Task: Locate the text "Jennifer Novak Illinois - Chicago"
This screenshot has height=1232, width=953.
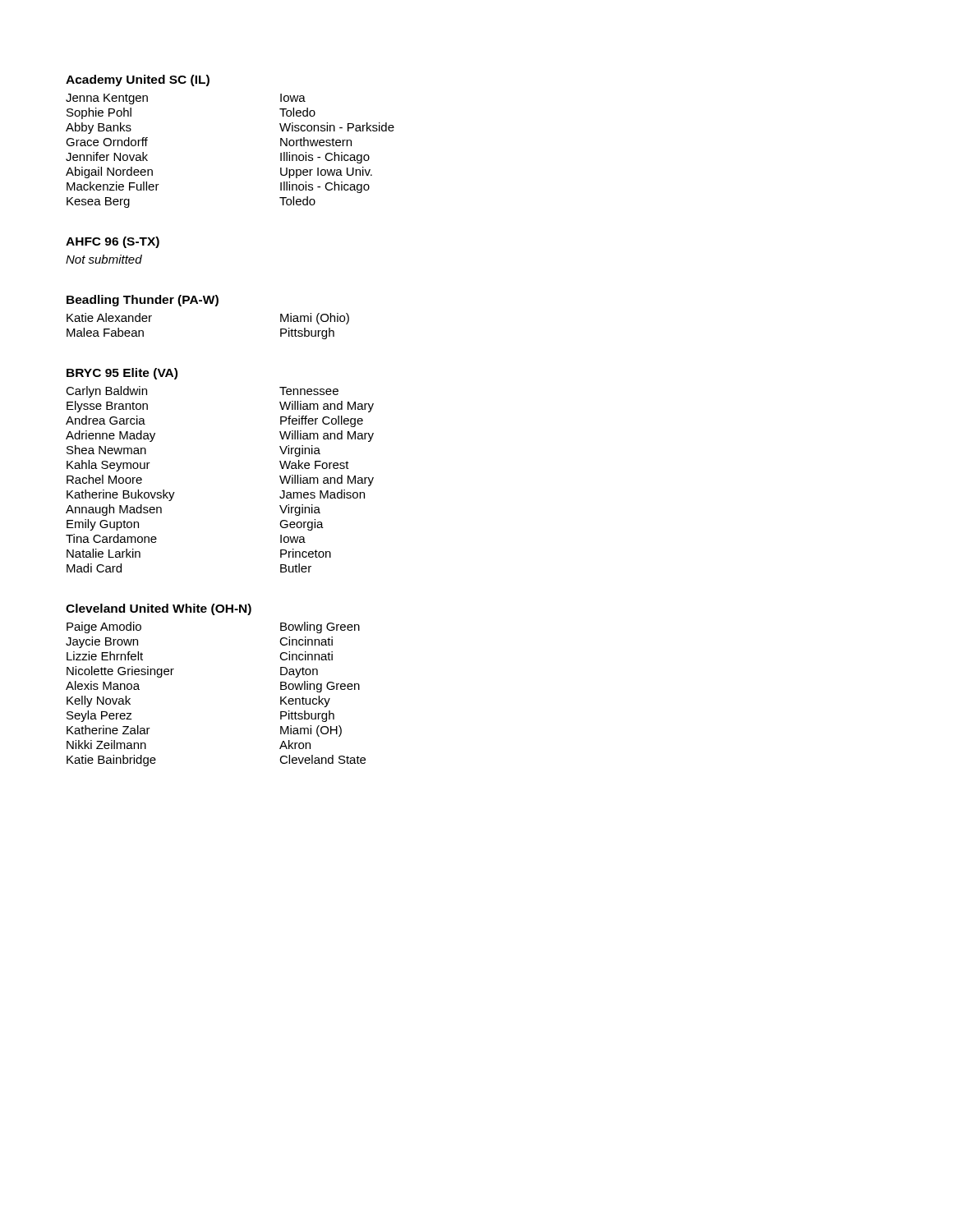Action: point(296,156)
